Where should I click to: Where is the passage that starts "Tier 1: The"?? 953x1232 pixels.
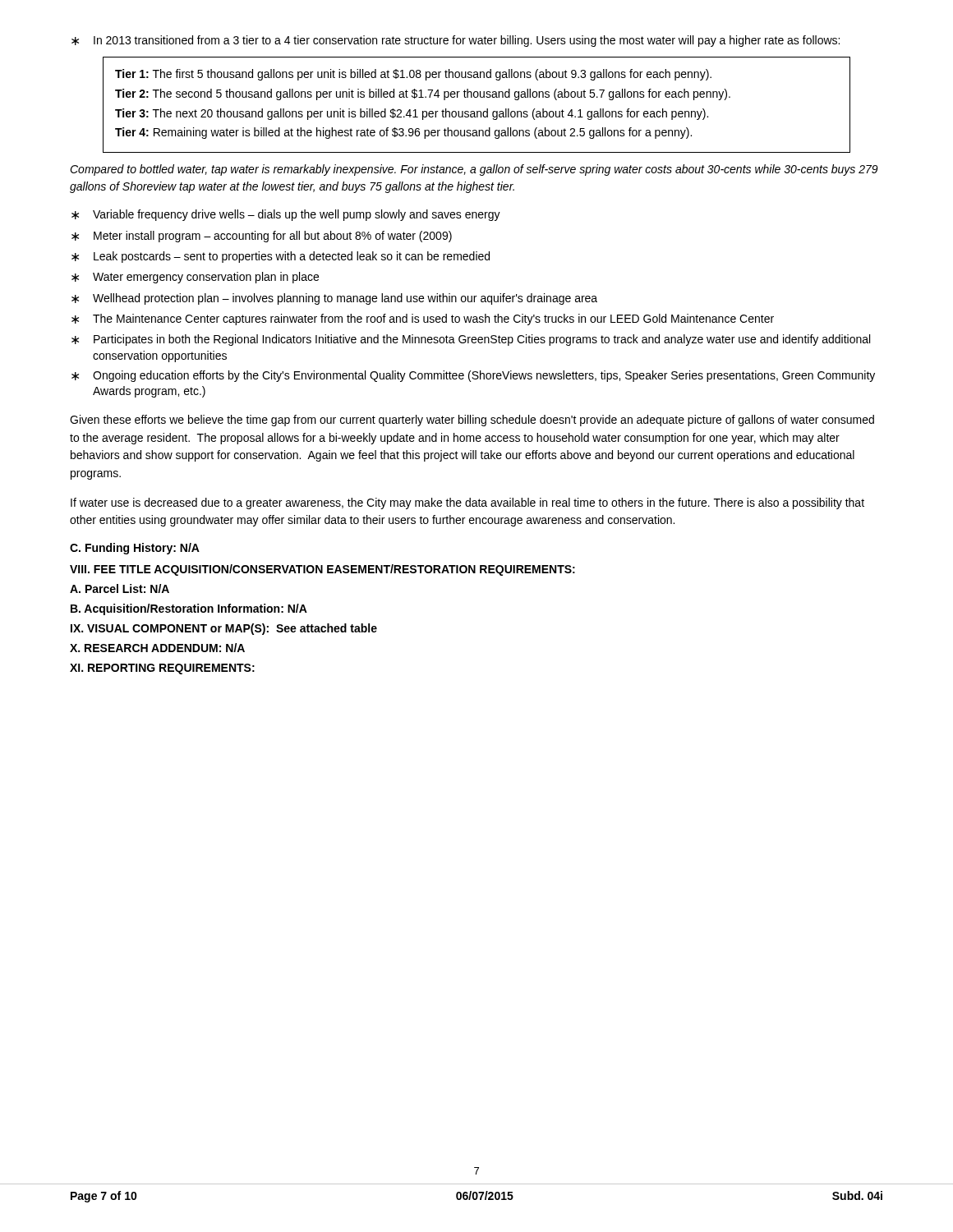click(476, 105)
